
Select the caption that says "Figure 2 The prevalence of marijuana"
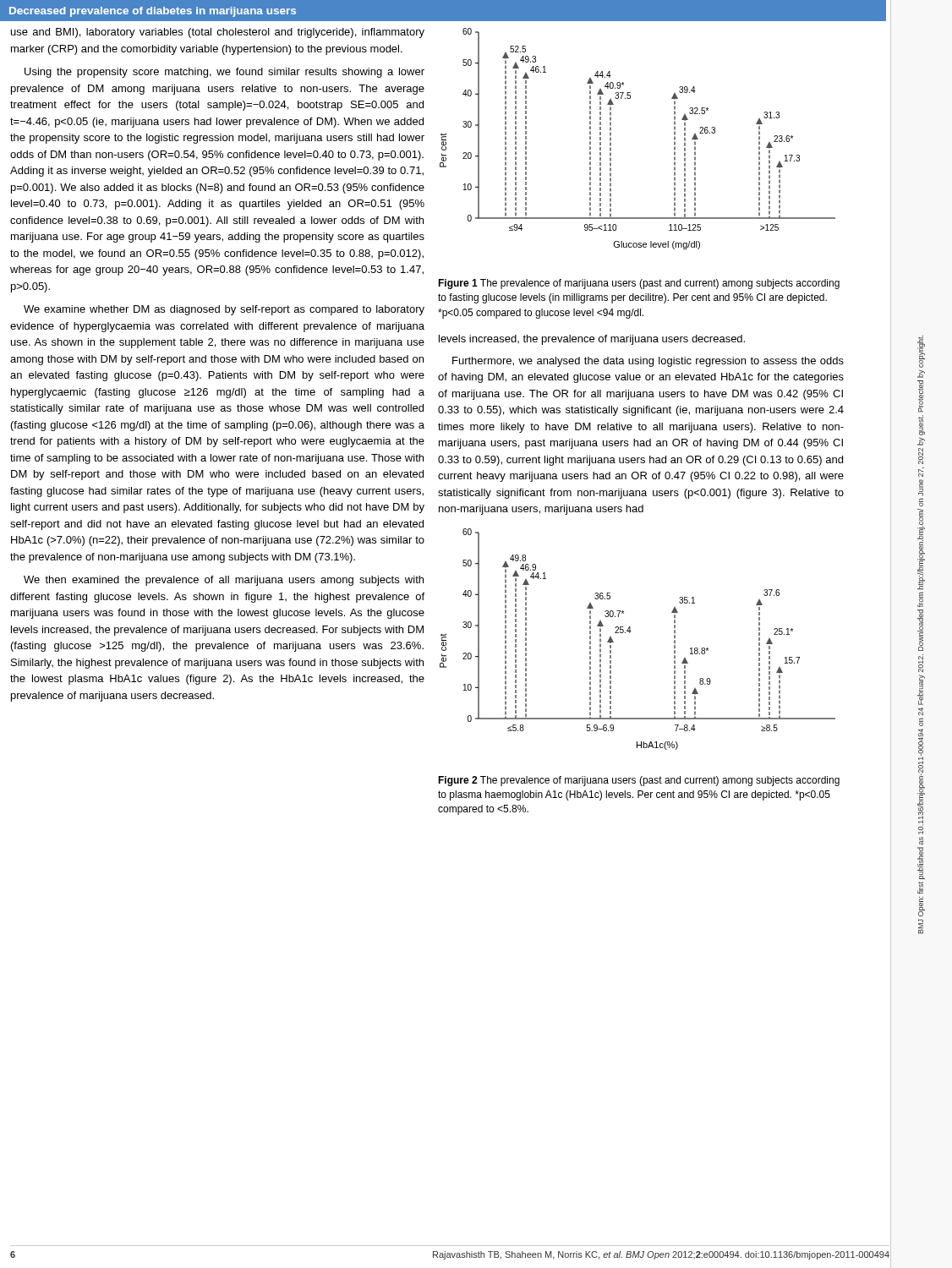[639, 795]
